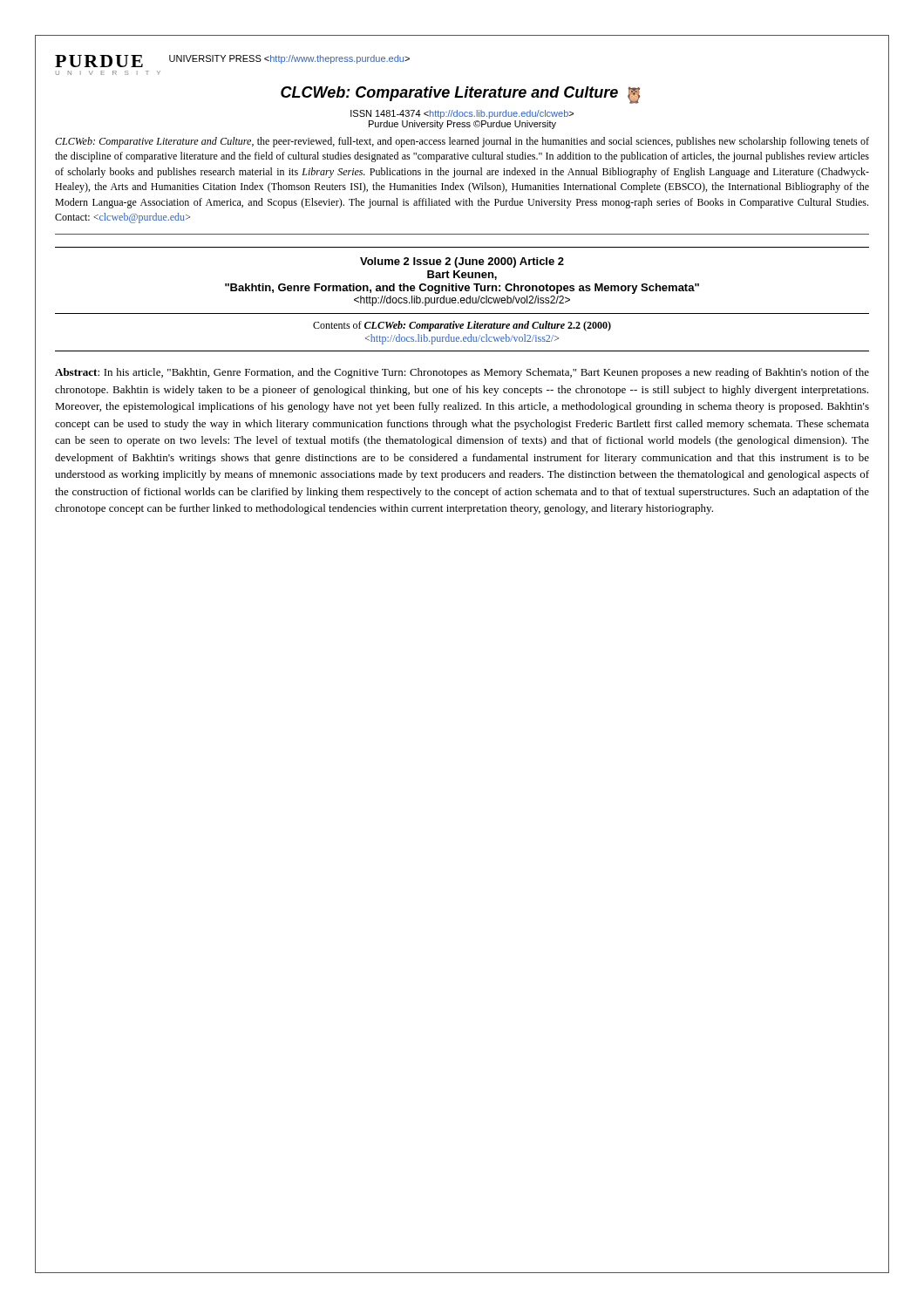Select the text block that says "Contents of CLCWeb: Comparative Literature and"
Screen dimensions: 1308x924
[462, 332]
